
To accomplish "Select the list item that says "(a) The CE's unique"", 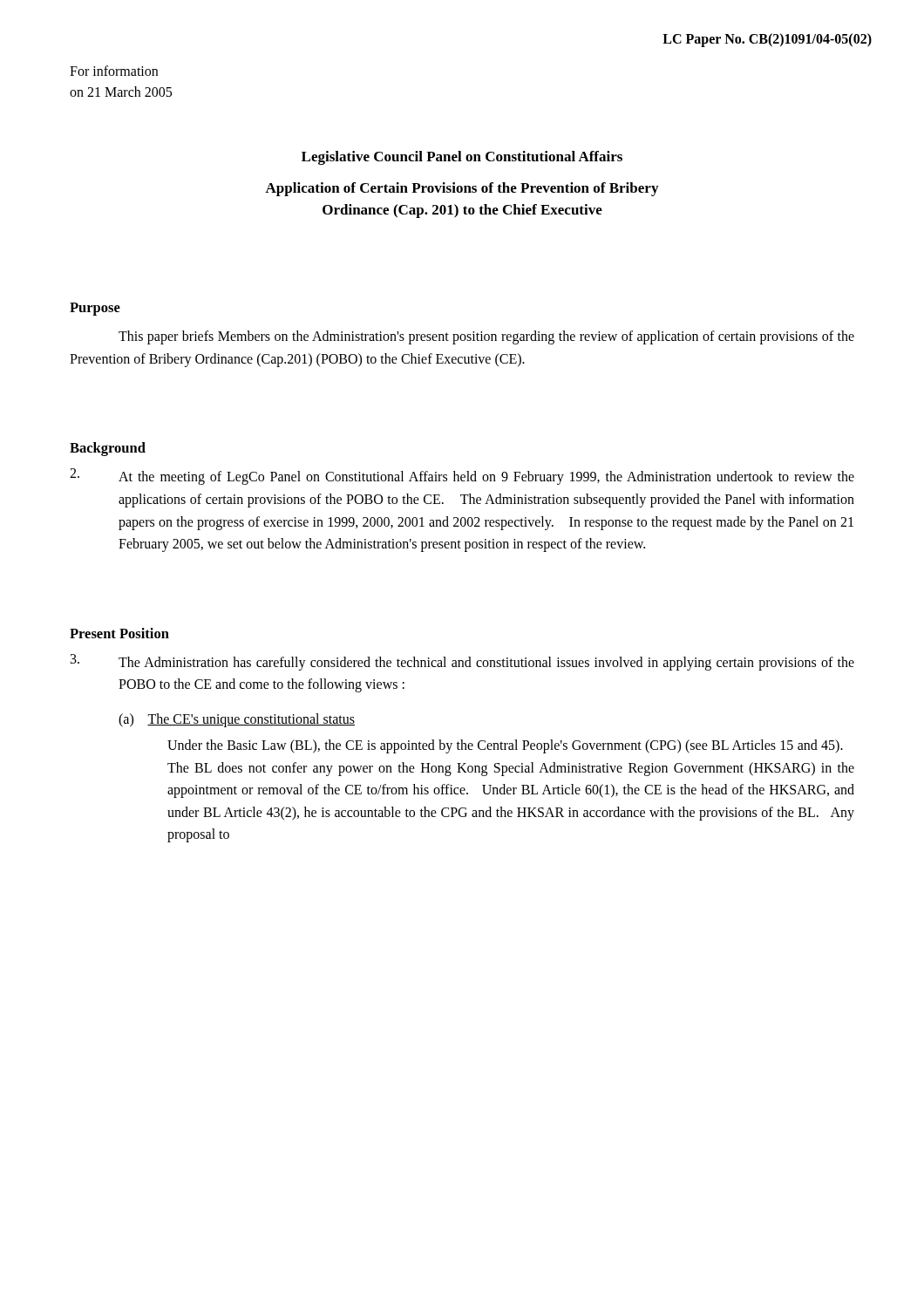I will pos(237,719).
